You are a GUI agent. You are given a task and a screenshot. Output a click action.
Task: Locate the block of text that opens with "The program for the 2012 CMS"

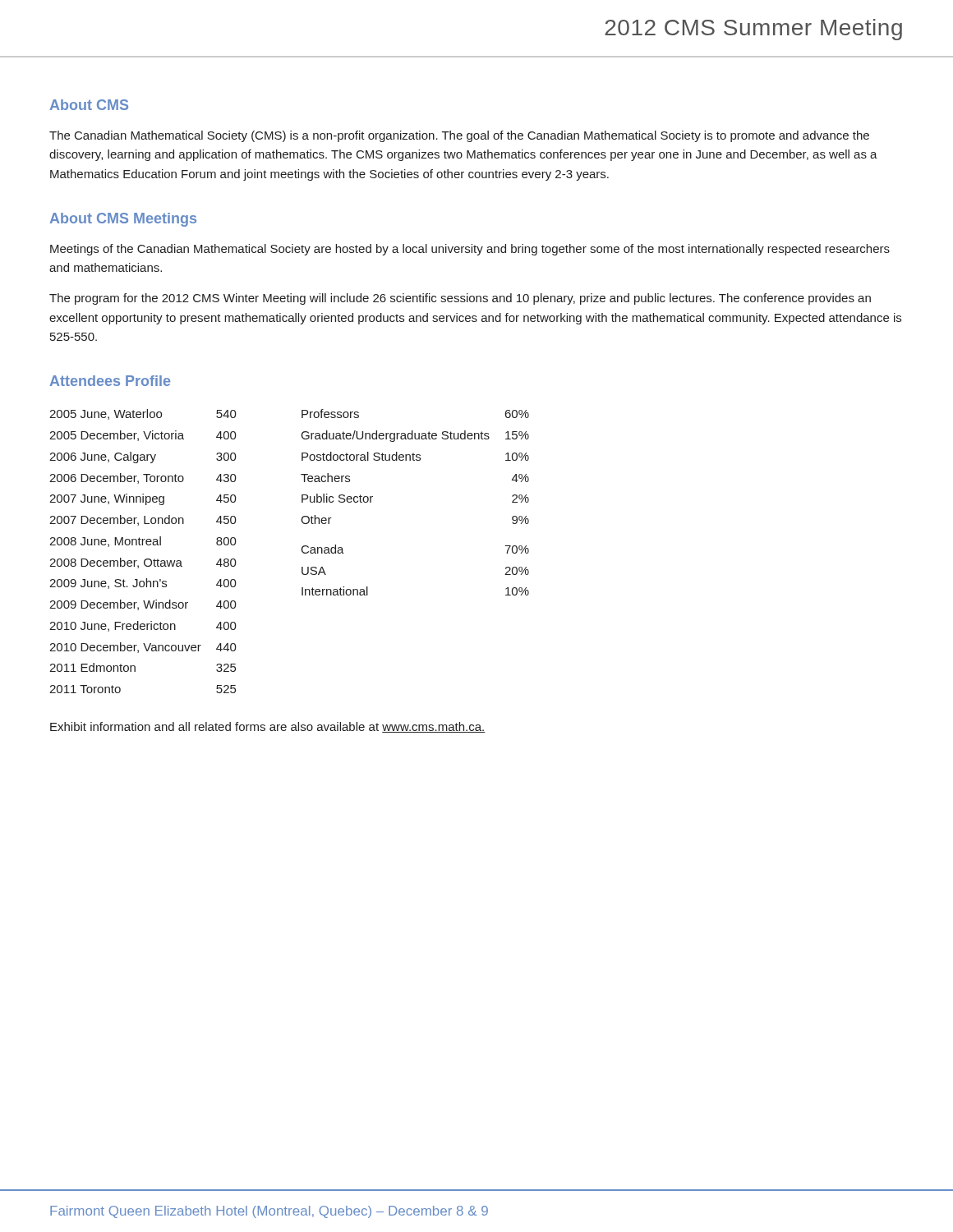click(476, 317)
